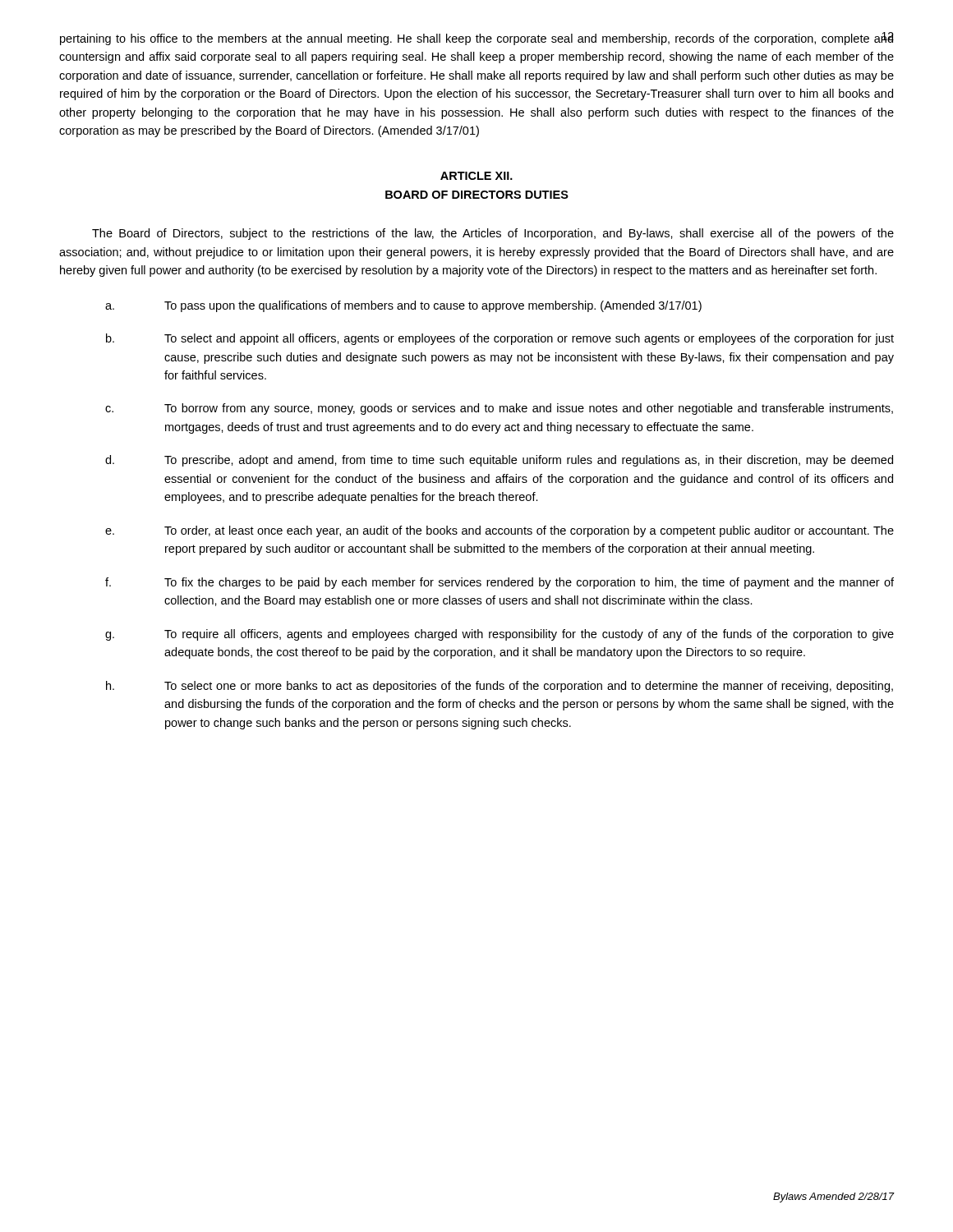This screenshot has height=1232, width=953.
Task: Find the element starting "ARTICLE XII. BOARD OF"
Action: tap(476, 186)
